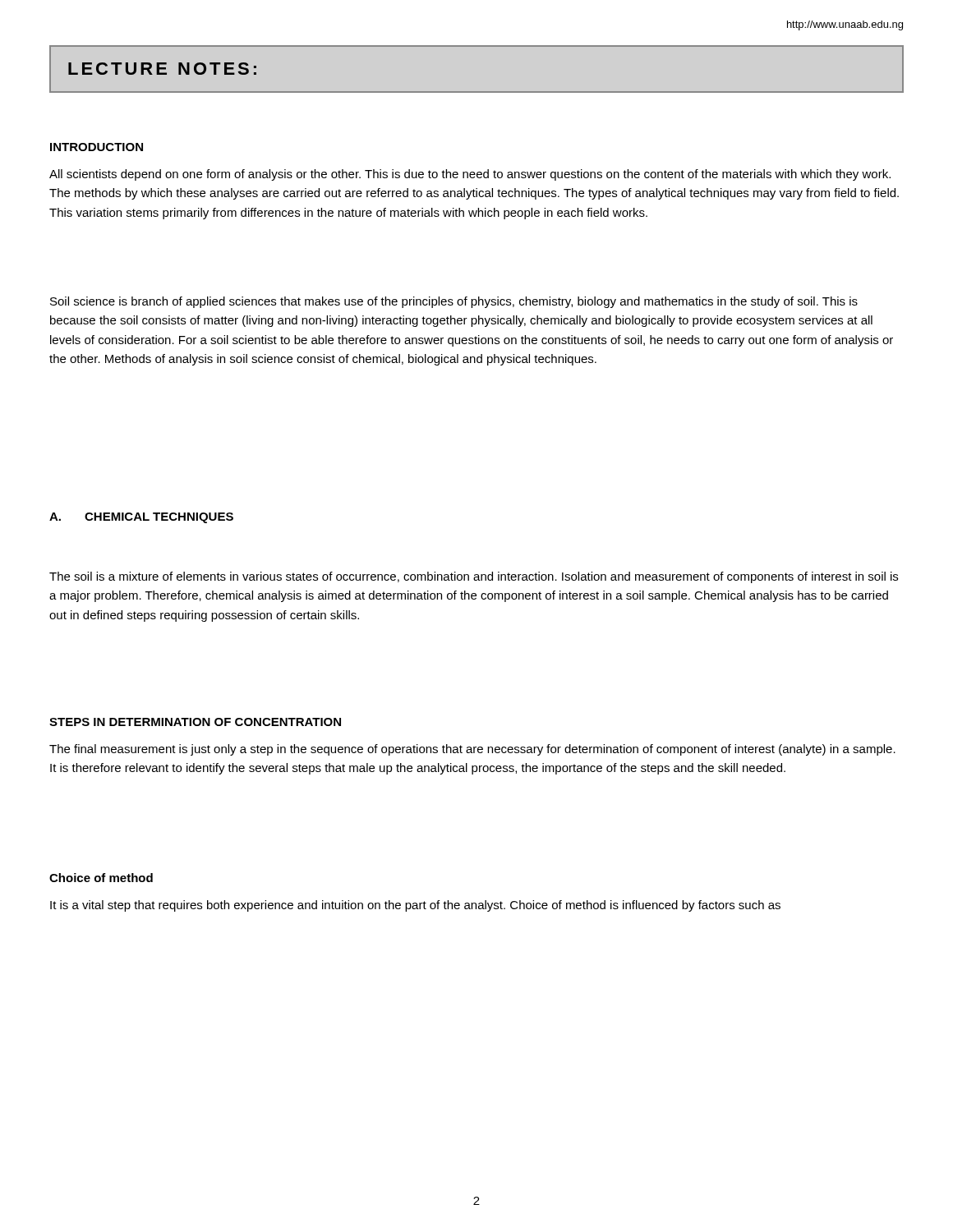Point to the text starting "The soil is a mixture of elements in"
The image size is (953, 1232).
(x=474, y=595)
